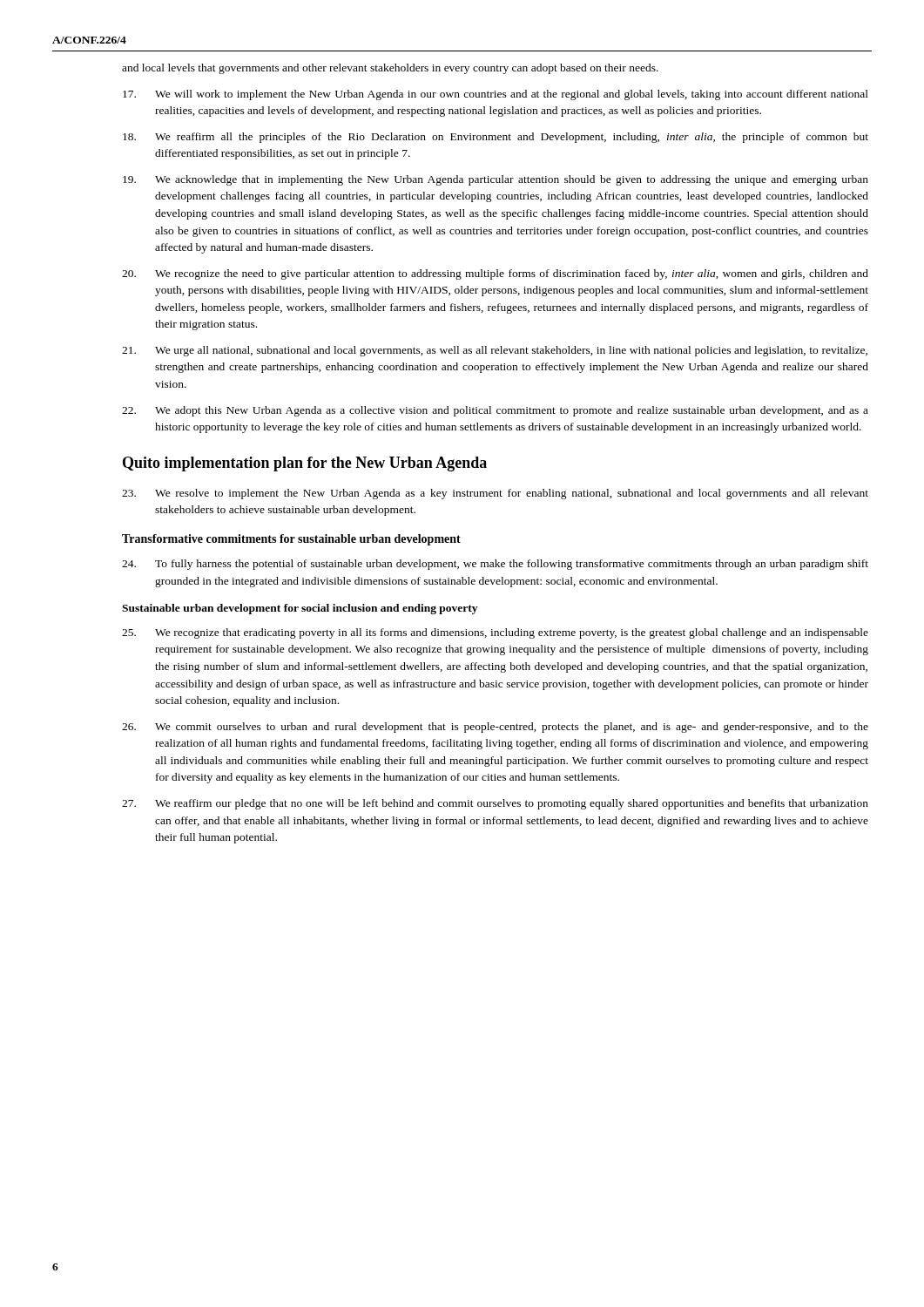924x1307 pixels.
Task: Find the section header with the text "Sustainable urban development"
Action: [x=300, y=608]
